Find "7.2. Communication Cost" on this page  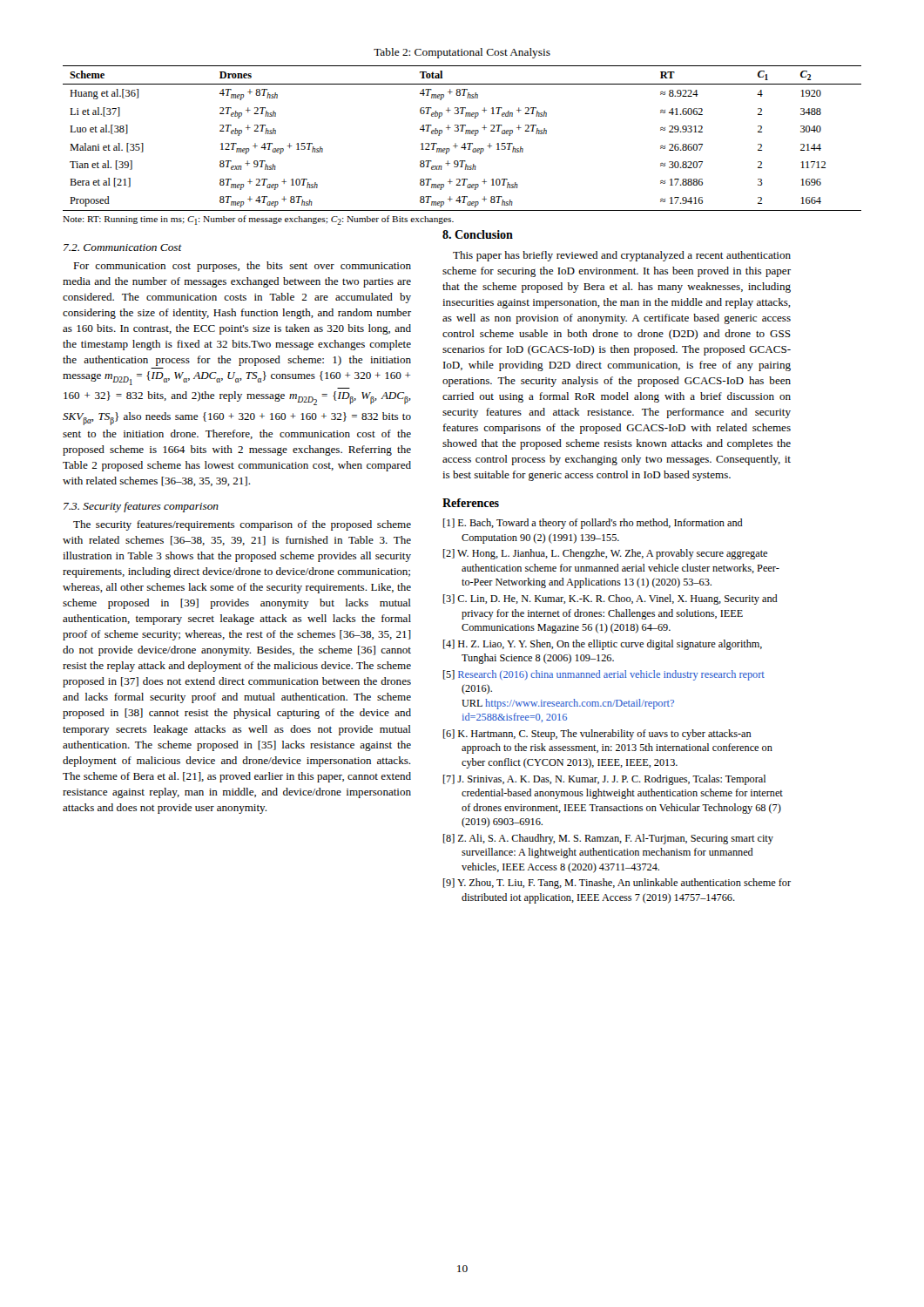[122, 247]
